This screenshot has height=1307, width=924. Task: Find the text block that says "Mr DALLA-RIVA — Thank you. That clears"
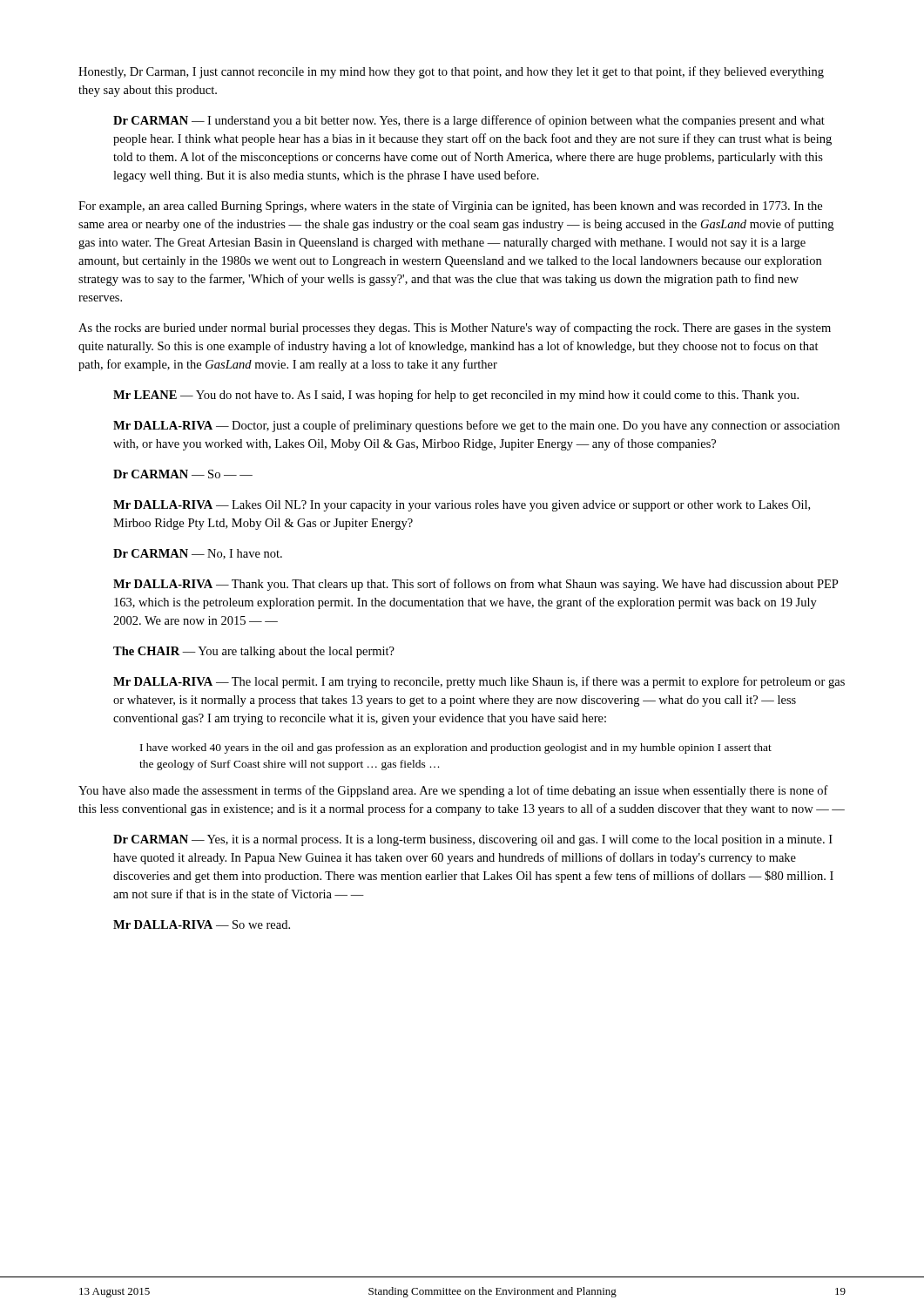tap(476, 602)
